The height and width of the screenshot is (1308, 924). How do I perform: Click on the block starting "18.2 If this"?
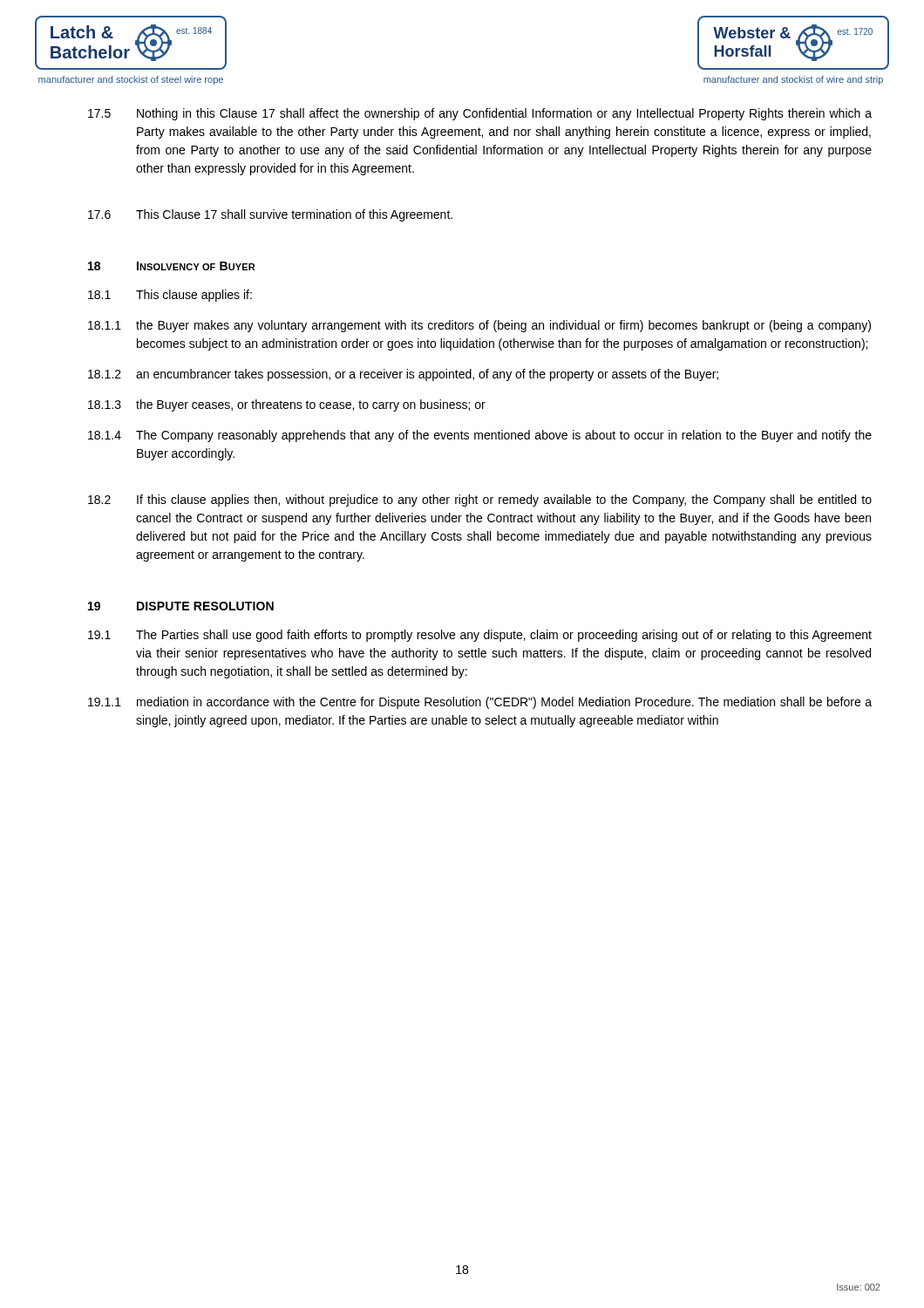coord(479,528)
